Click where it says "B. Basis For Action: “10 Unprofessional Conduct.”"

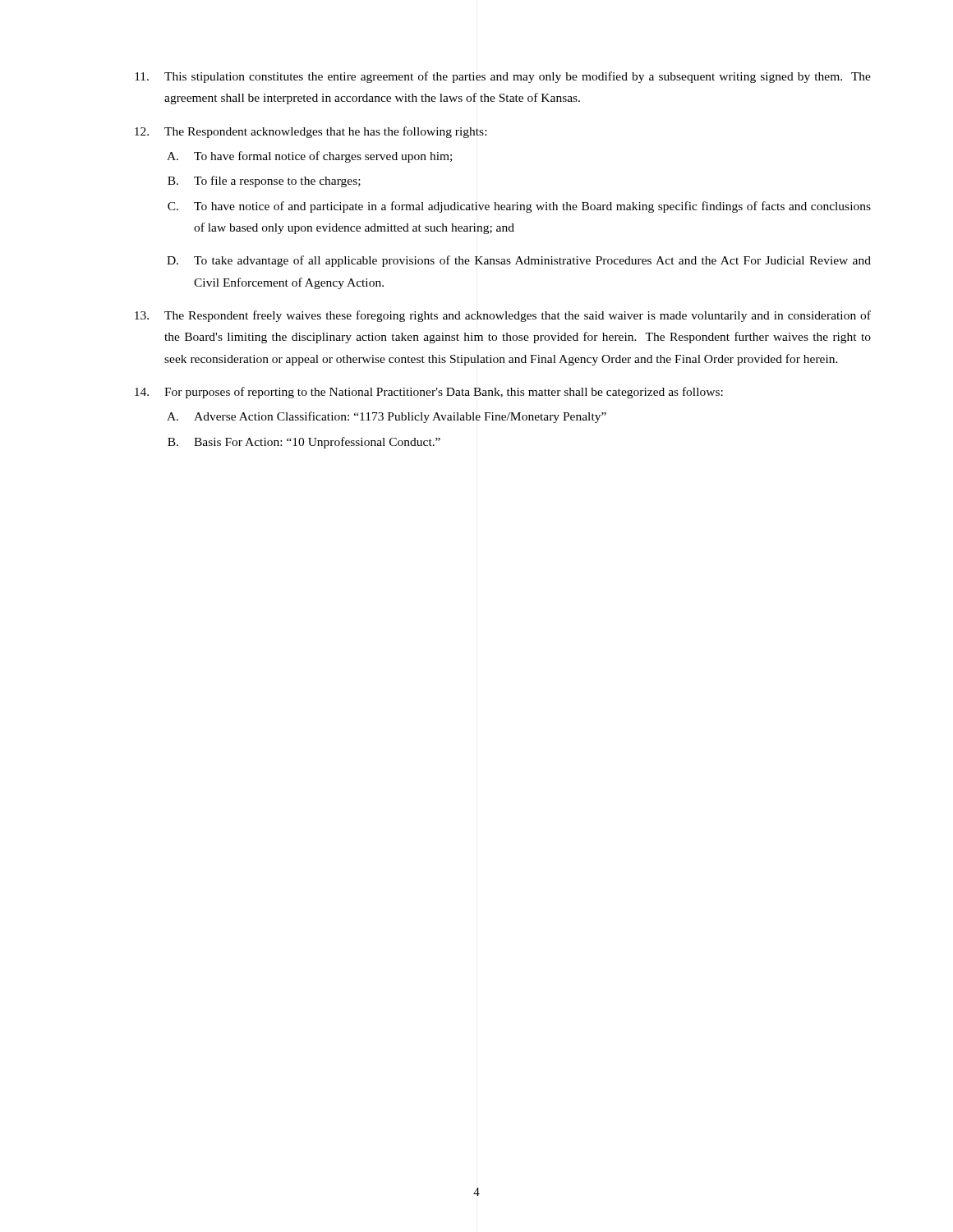point(304,443)
